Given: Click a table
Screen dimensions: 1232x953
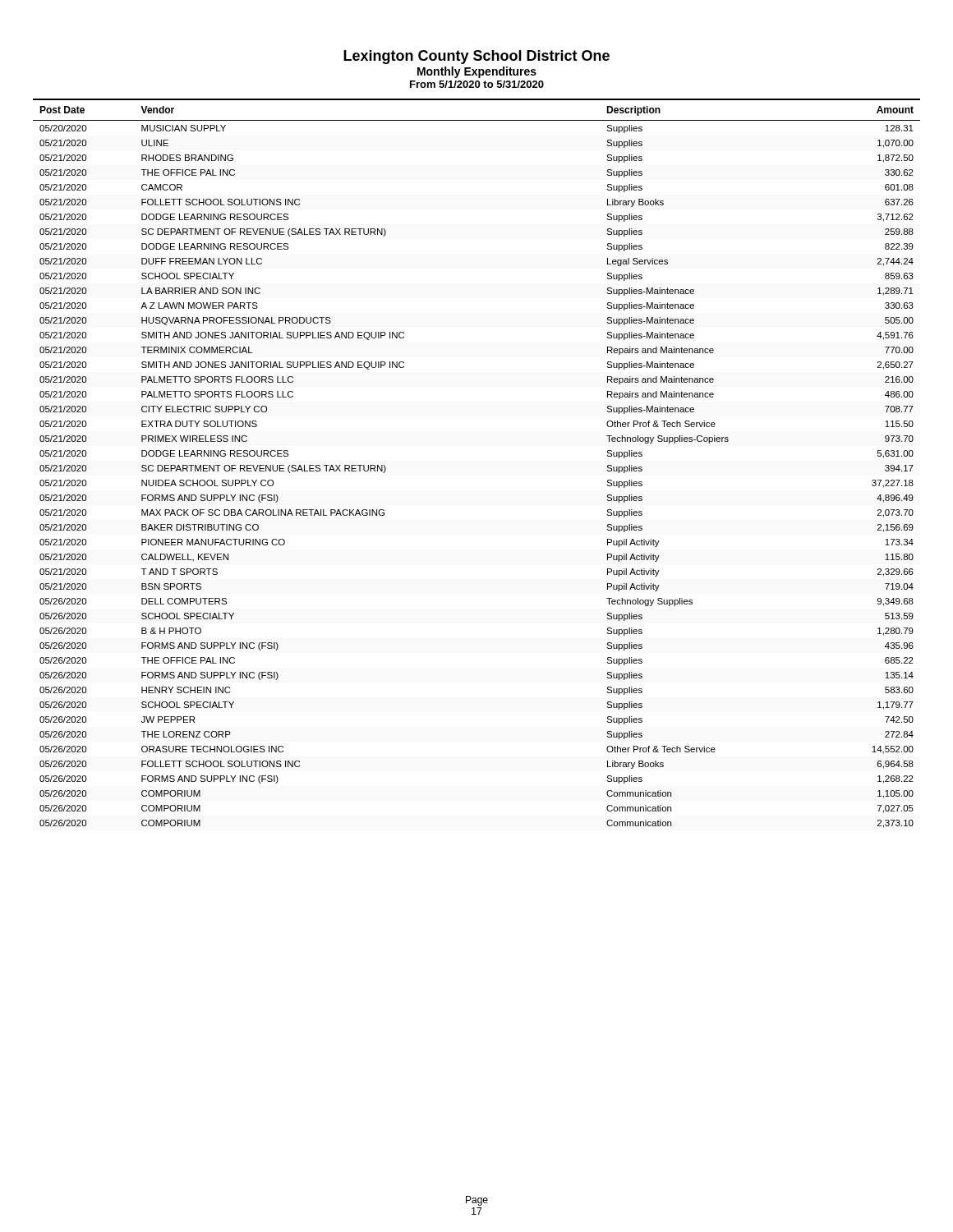Looking at the screenshot, I should tap(476, 464).
